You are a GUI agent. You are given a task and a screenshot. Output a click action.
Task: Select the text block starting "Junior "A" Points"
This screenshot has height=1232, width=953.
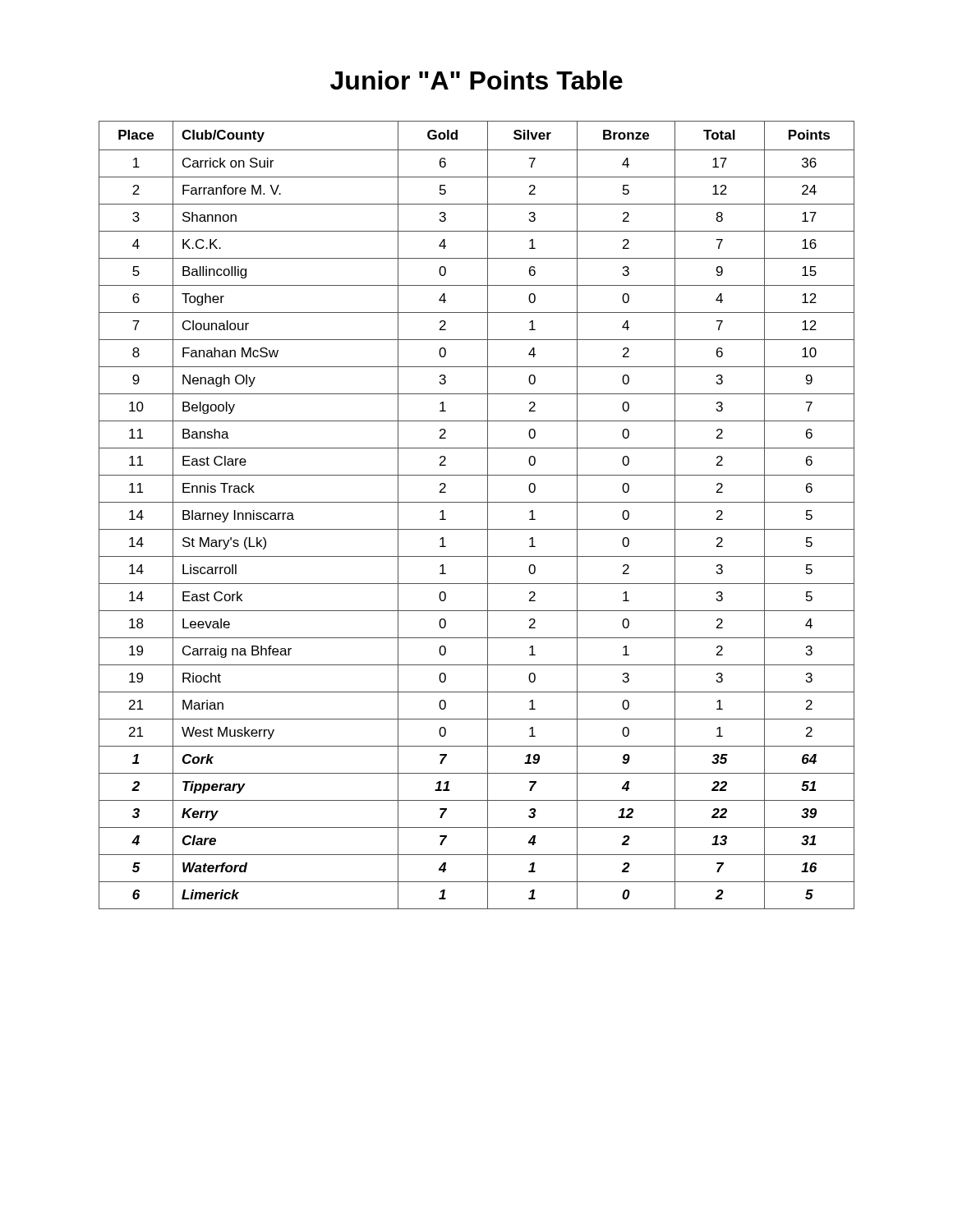[x=476, y=81]
